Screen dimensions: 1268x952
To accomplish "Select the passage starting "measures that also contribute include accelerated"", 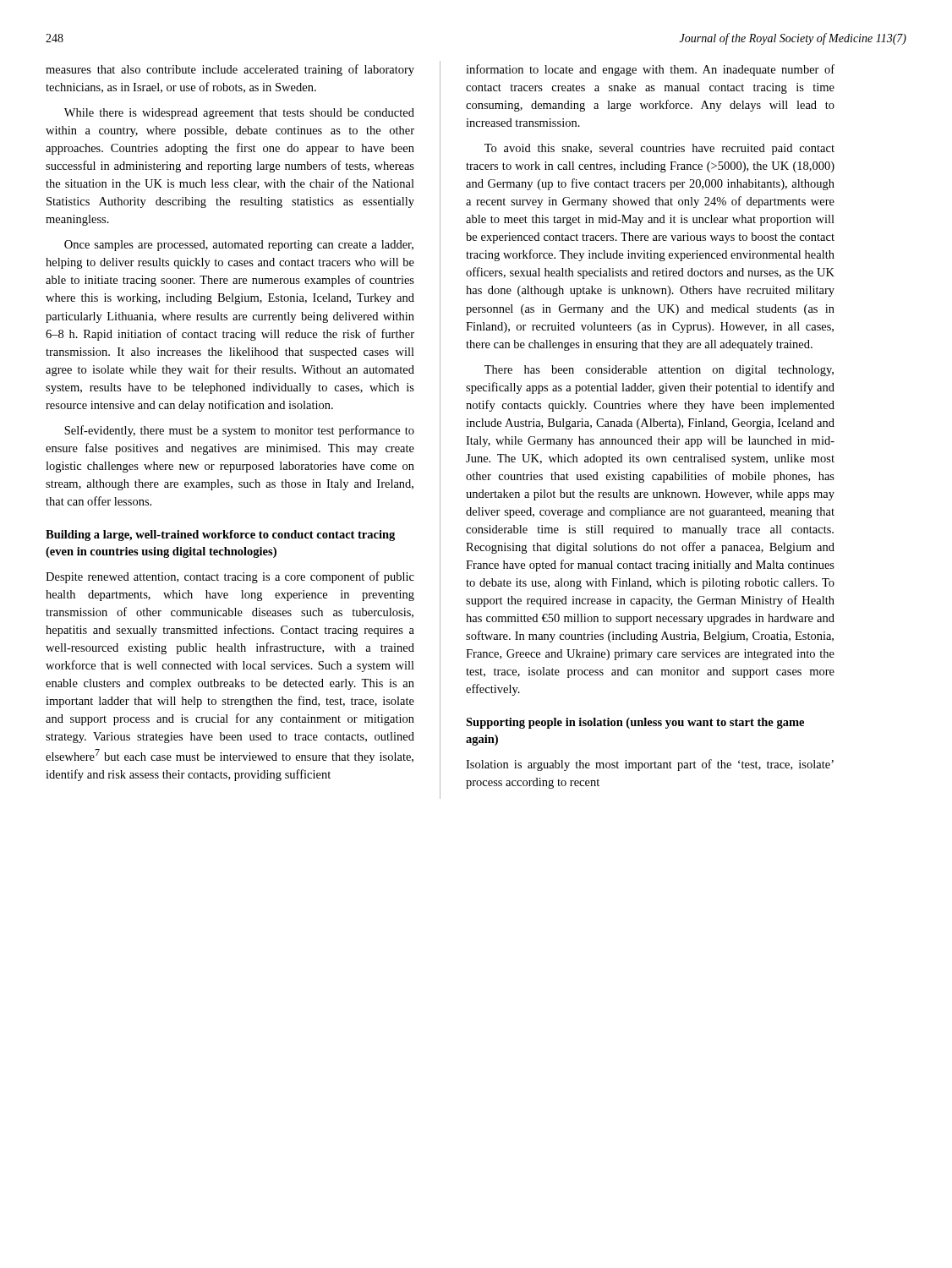I will coord(230,286).
